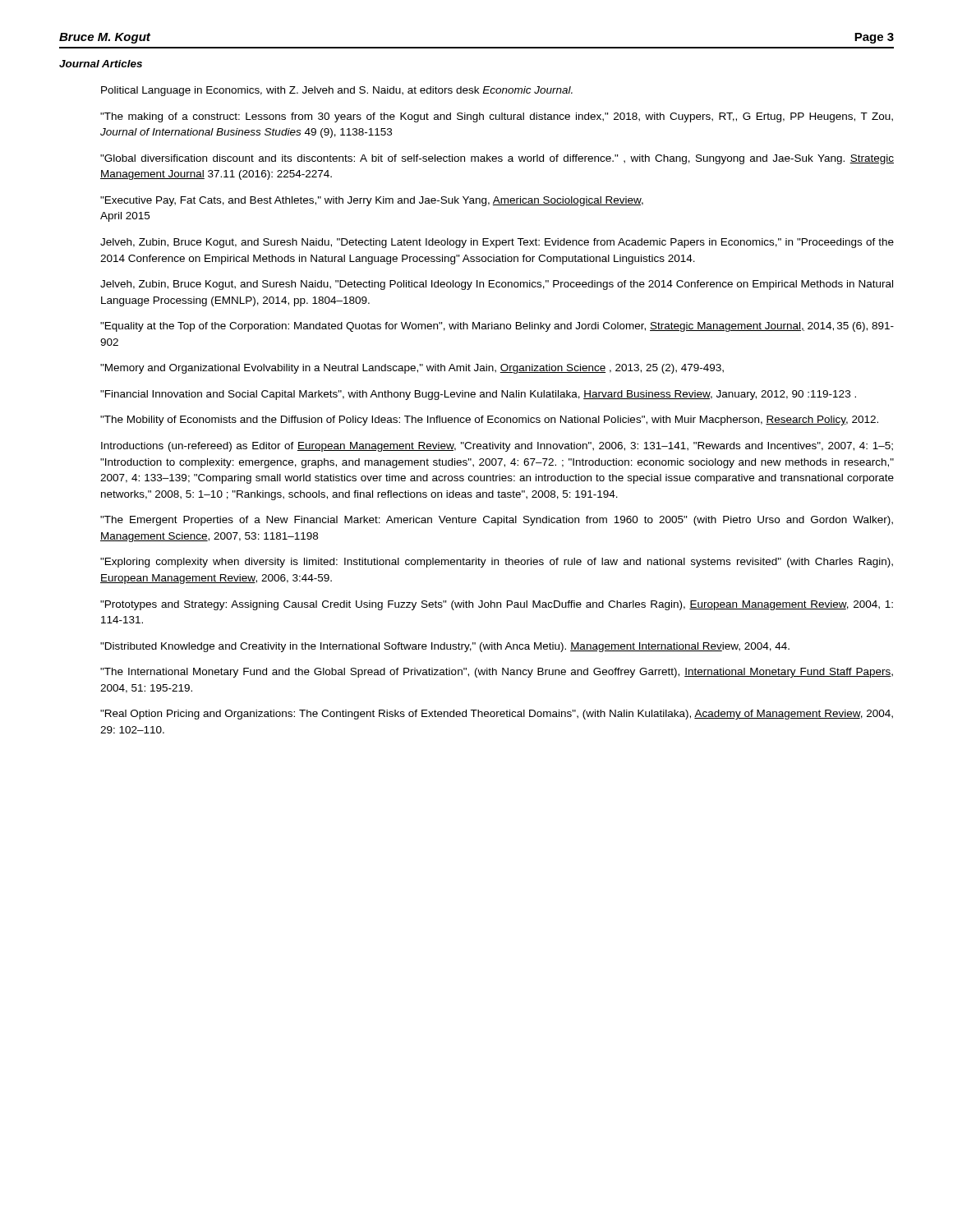
Task: Locate the list item that says ""The Mobility of"
Action: pyautogui.click(x=490, y=420)
